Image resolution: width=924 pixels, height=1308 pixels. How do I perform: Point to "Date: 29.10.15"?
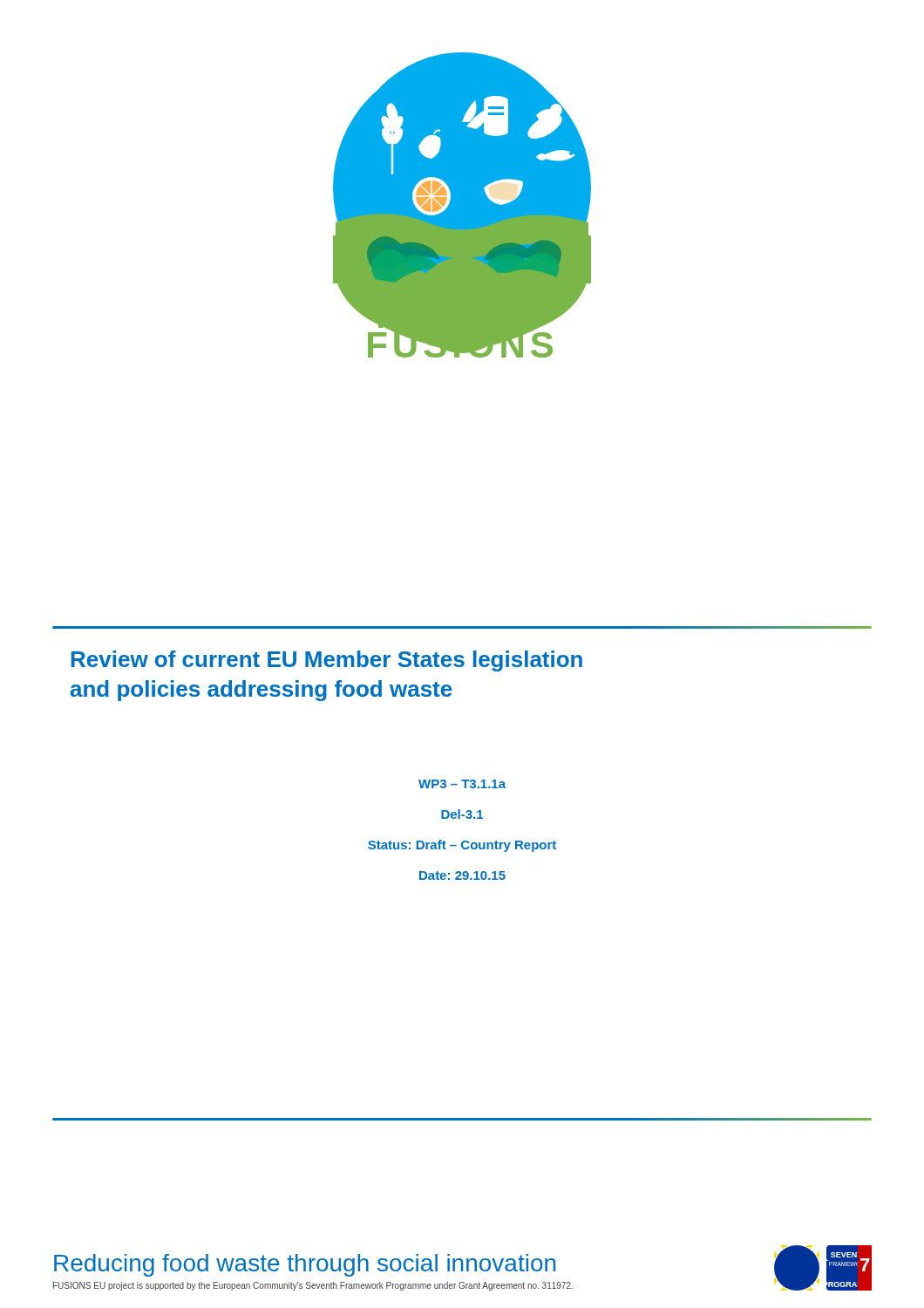pyautogui.click(x=462, y=875)
